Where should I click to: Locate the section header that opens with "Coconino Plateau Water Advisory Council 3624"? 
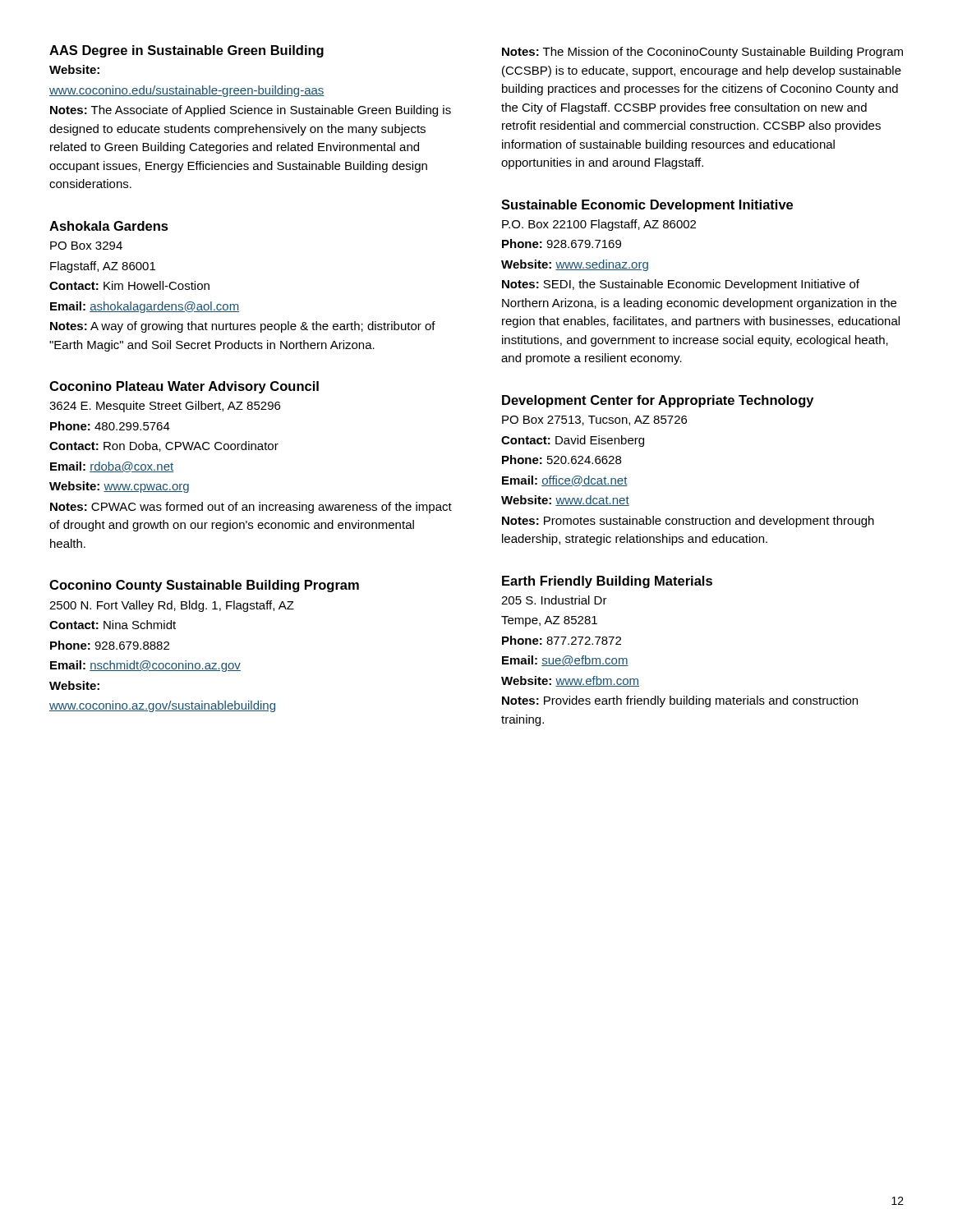click(x=184, y=387)
